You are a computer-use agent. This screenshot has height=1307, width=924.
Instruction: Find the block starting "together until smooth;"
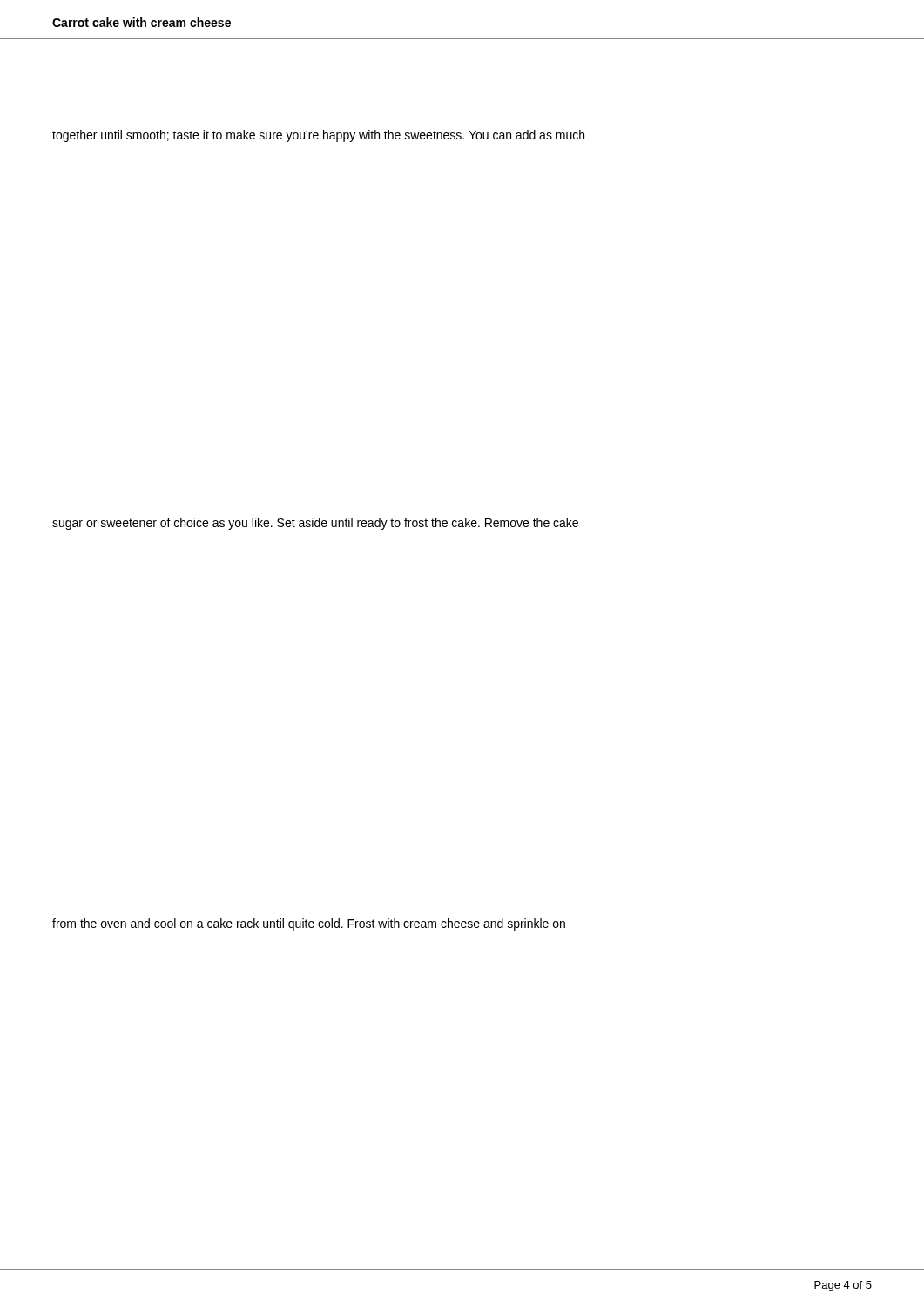[319, 135]
